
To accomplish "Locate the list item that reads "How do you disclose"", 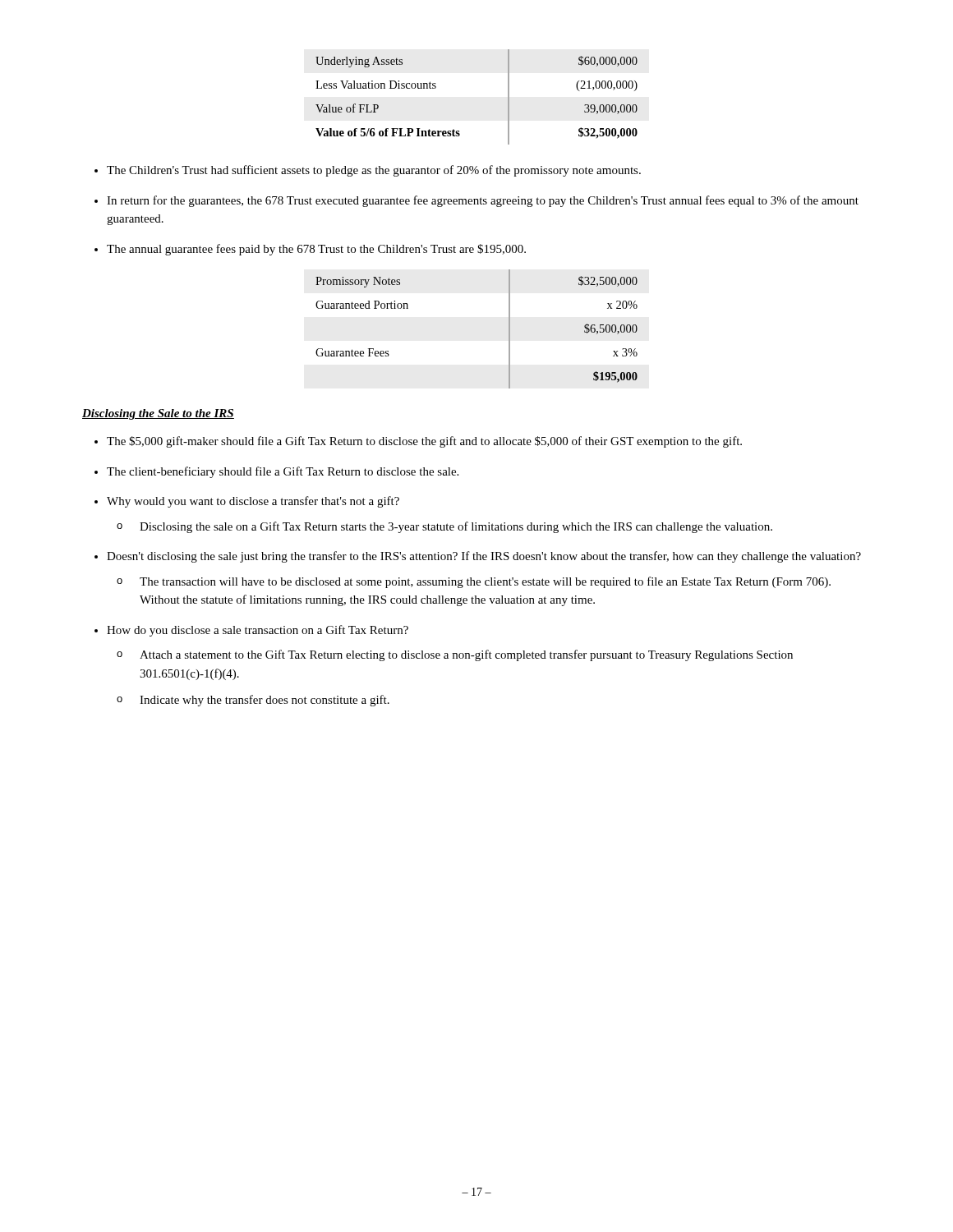I will pos(489,666).
